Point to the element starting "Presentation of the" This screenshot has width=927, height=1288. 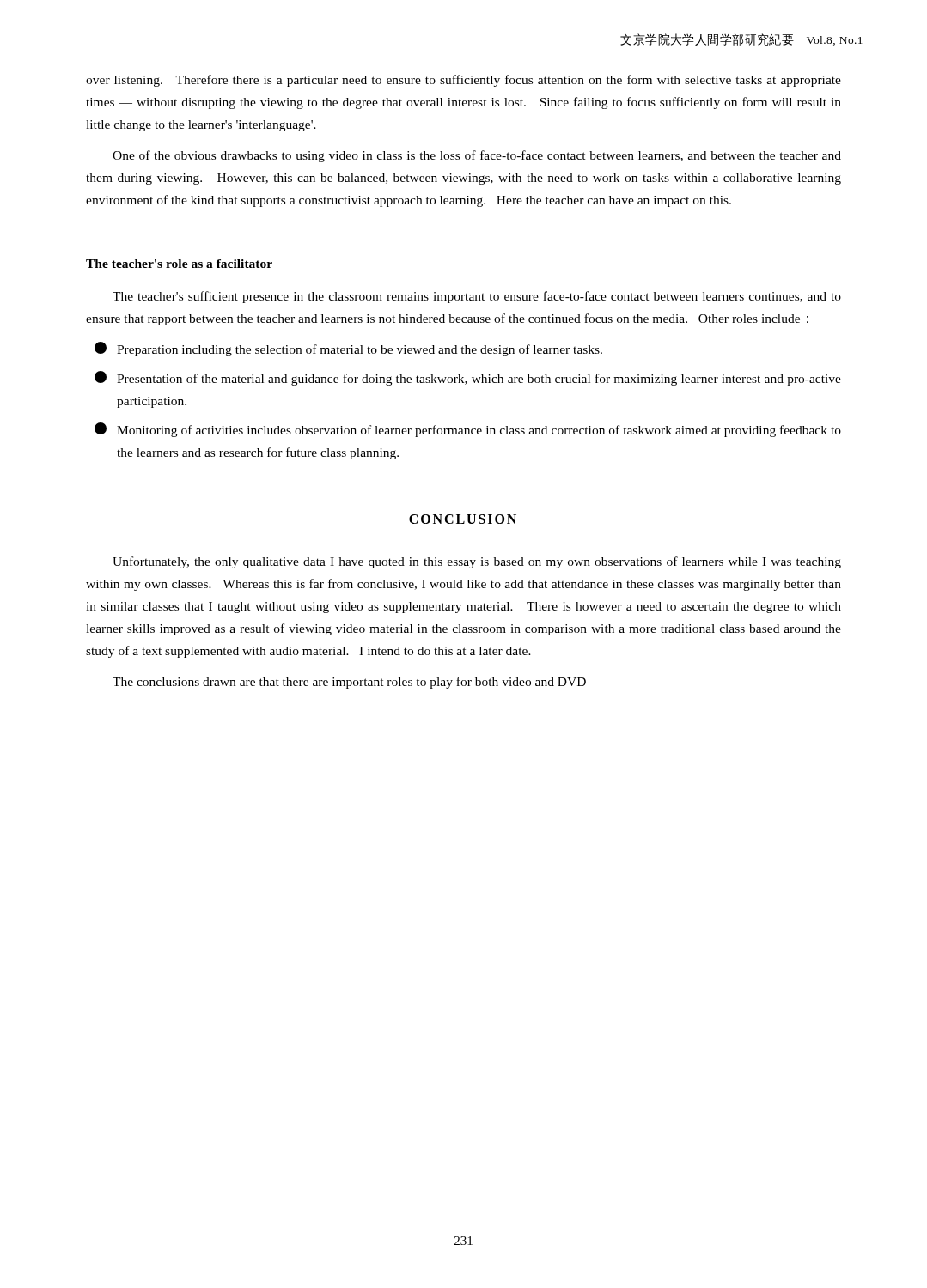[x=468, y=390]
